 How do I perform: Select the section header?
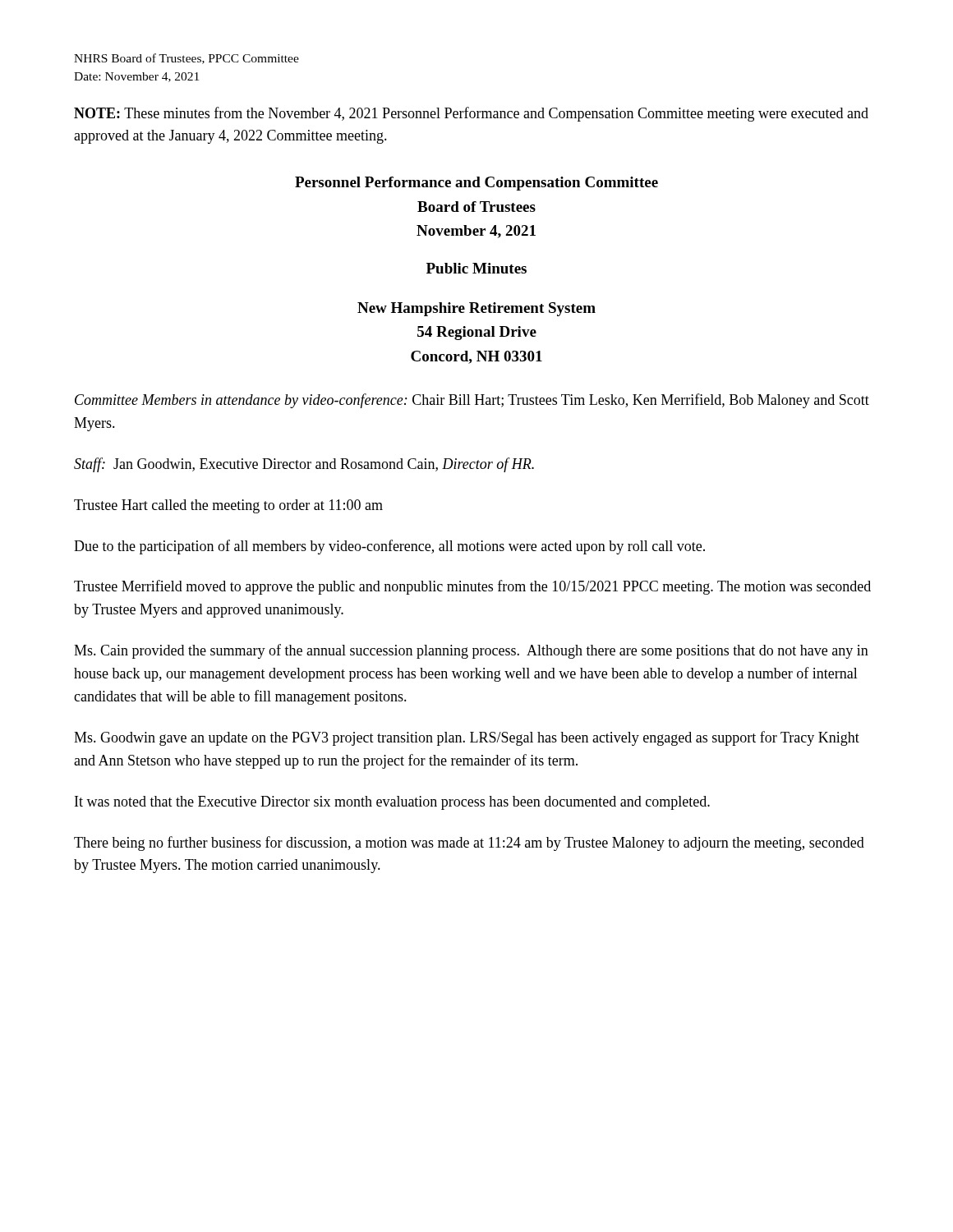click(476, 268)
